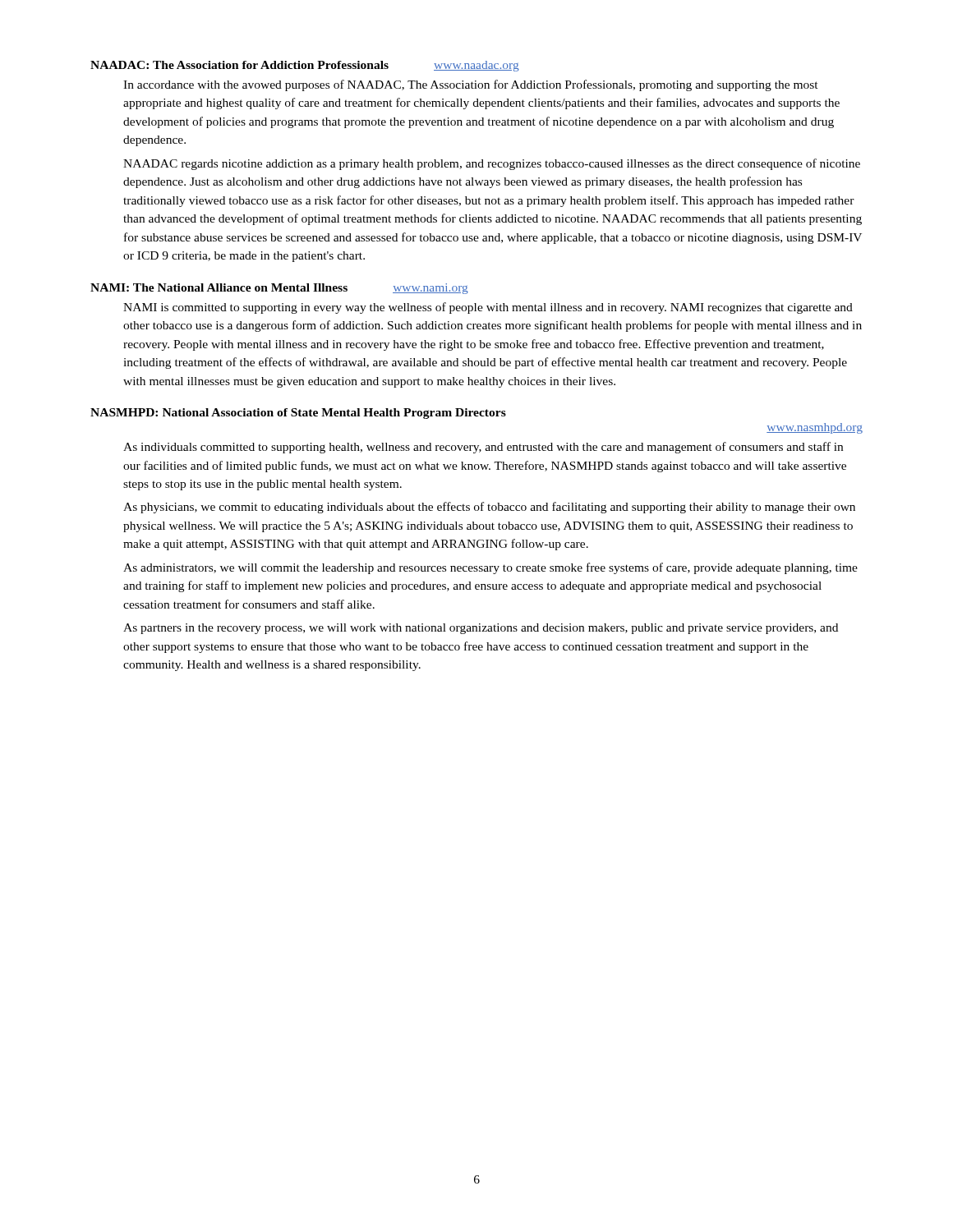Locate the section header that reads "NAADAC: The Association"

[305, 64]
